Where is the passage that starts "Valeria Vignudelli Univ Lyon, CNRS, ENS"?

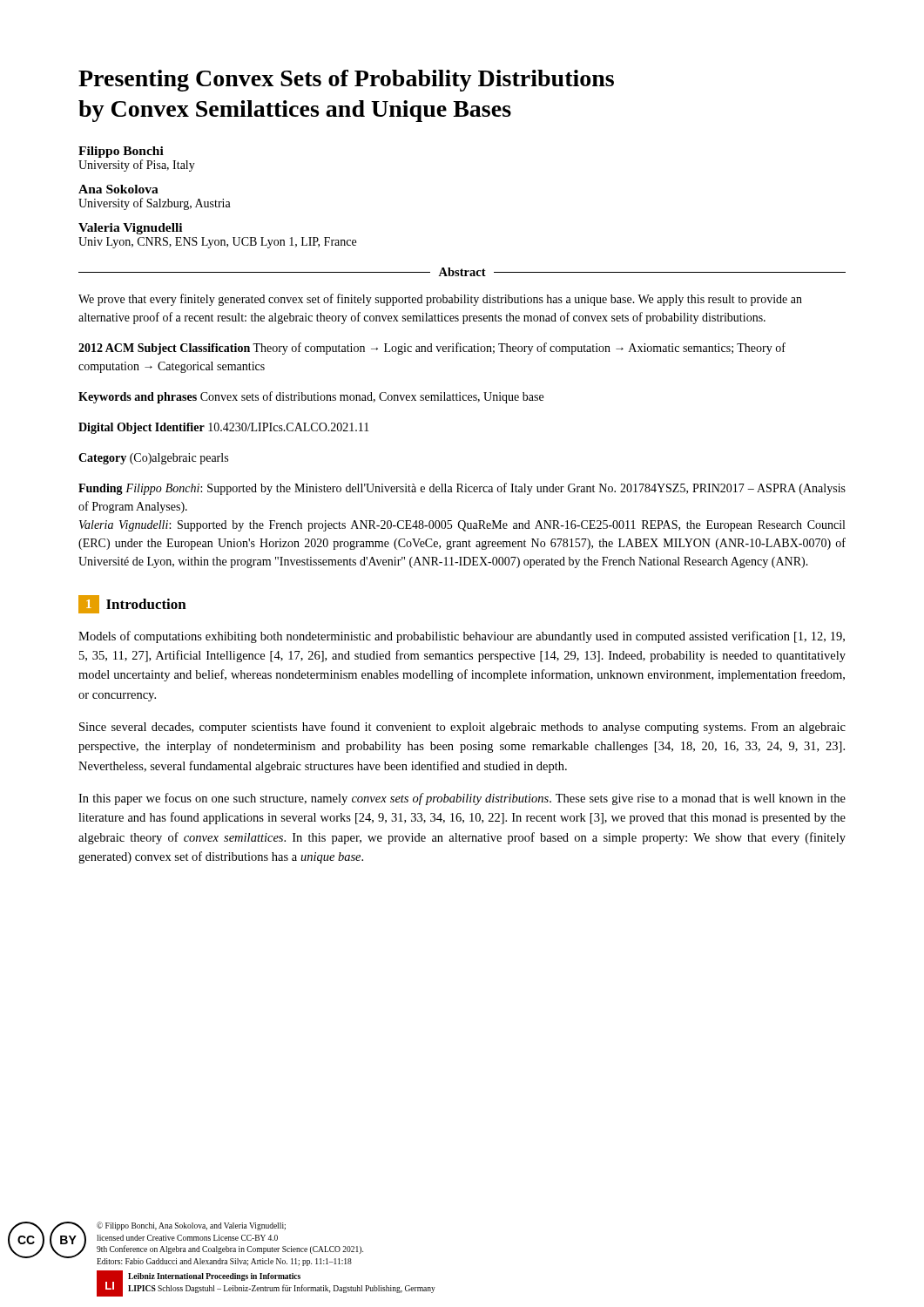coord(130,229)
